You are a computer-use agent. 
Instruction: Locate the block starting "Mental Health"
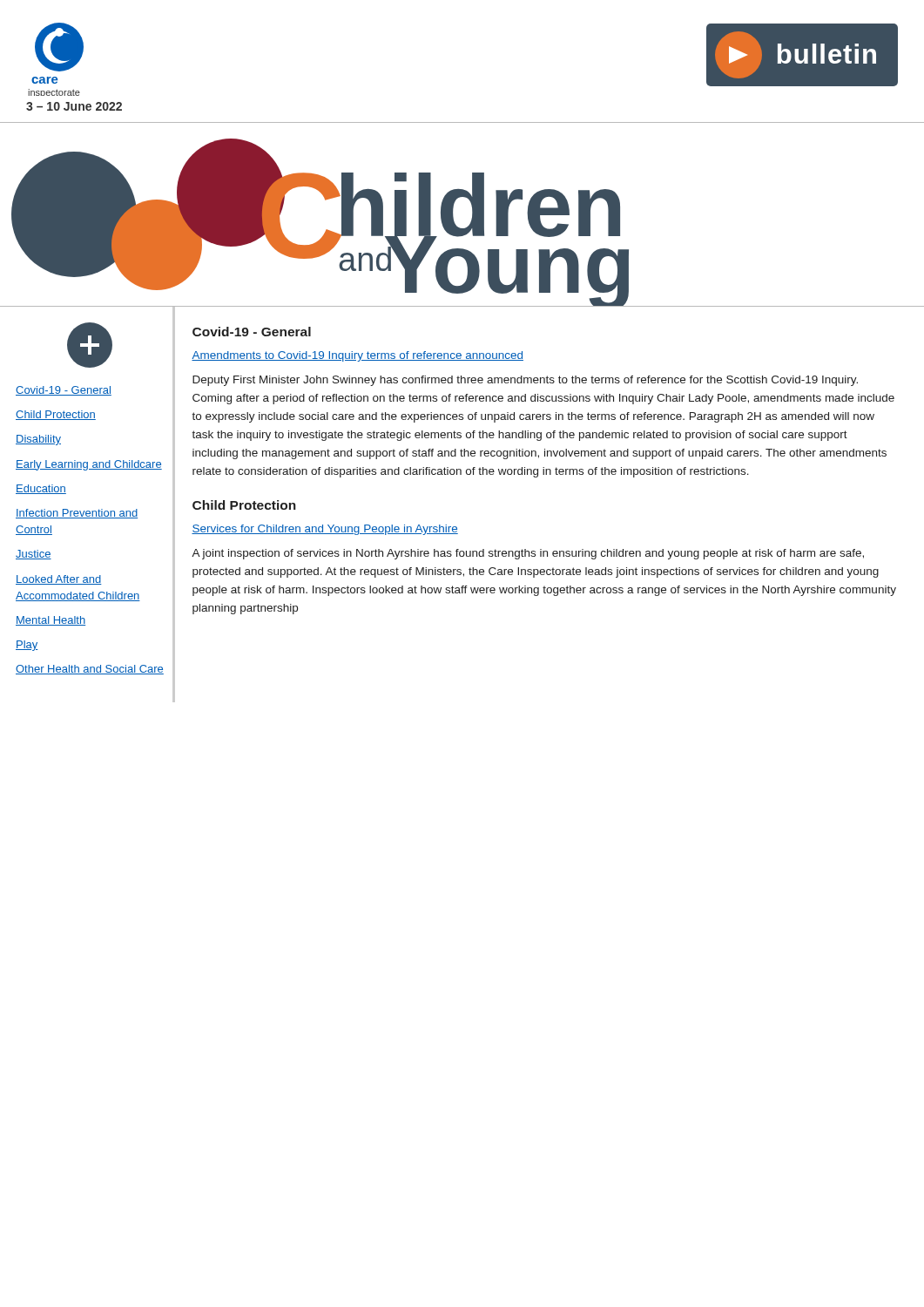click(x=51, y=620)
